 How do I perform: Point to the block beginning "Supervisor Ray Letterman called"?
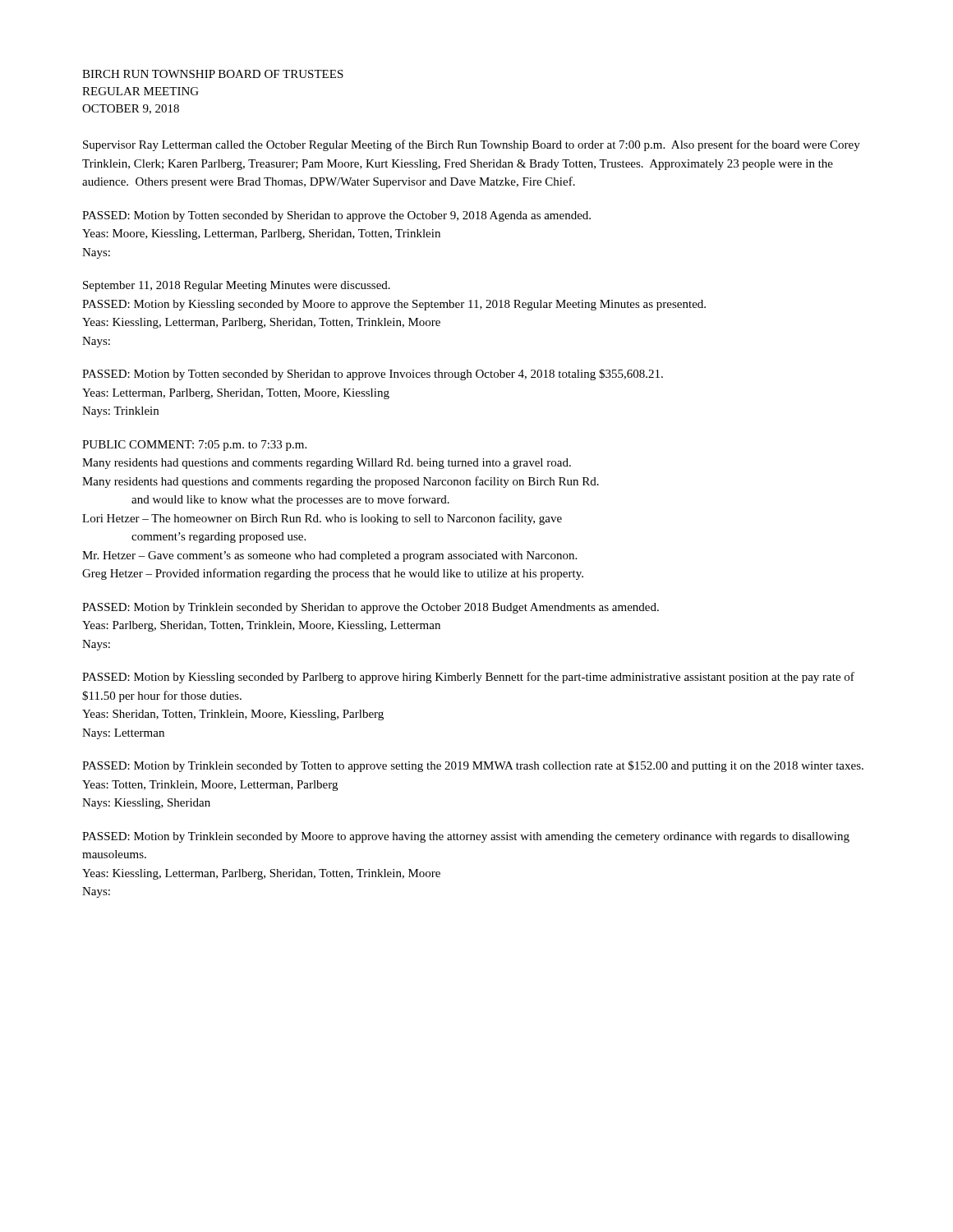(471, 163)
